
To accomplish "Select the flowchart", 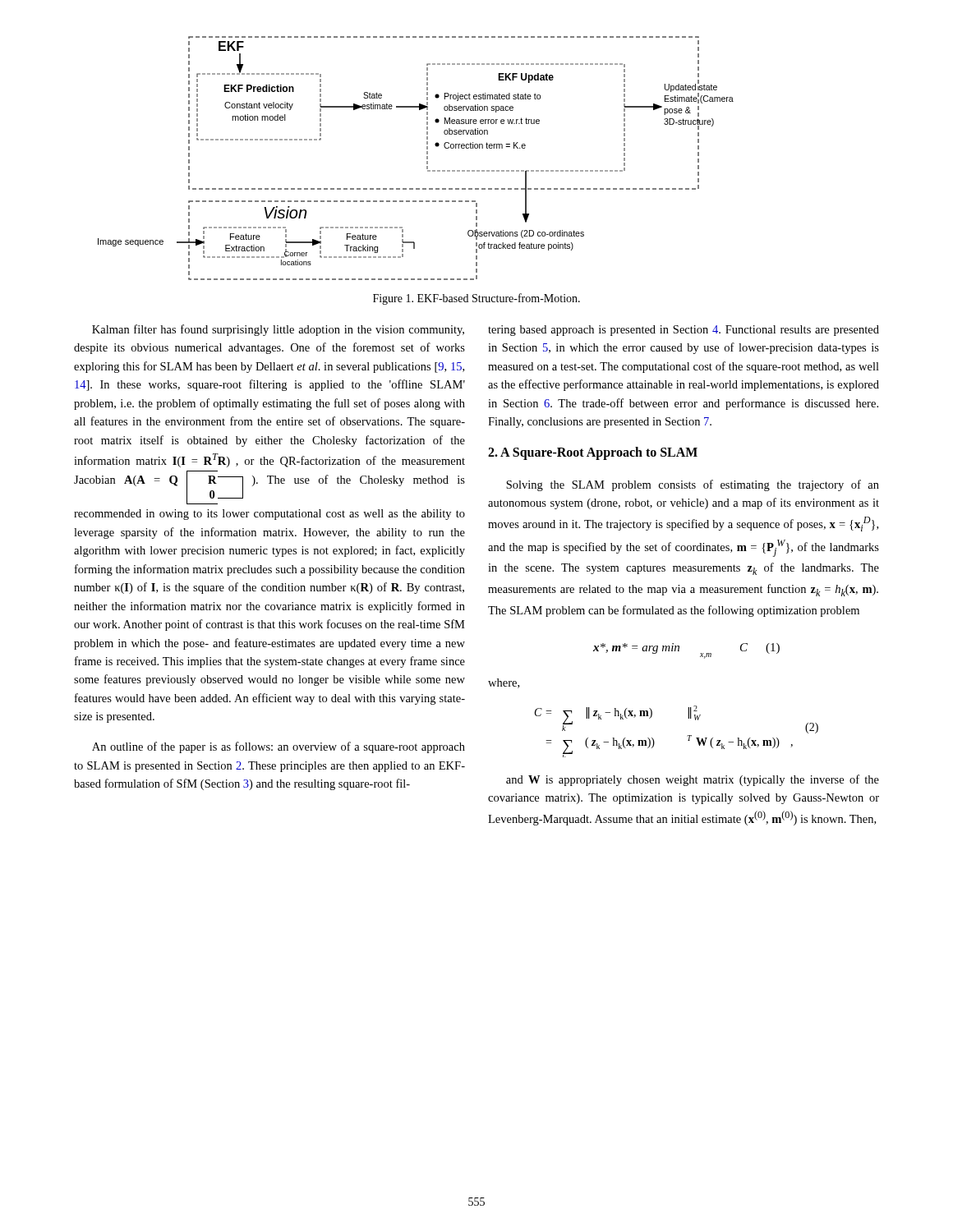I will (x=476, y=160).
